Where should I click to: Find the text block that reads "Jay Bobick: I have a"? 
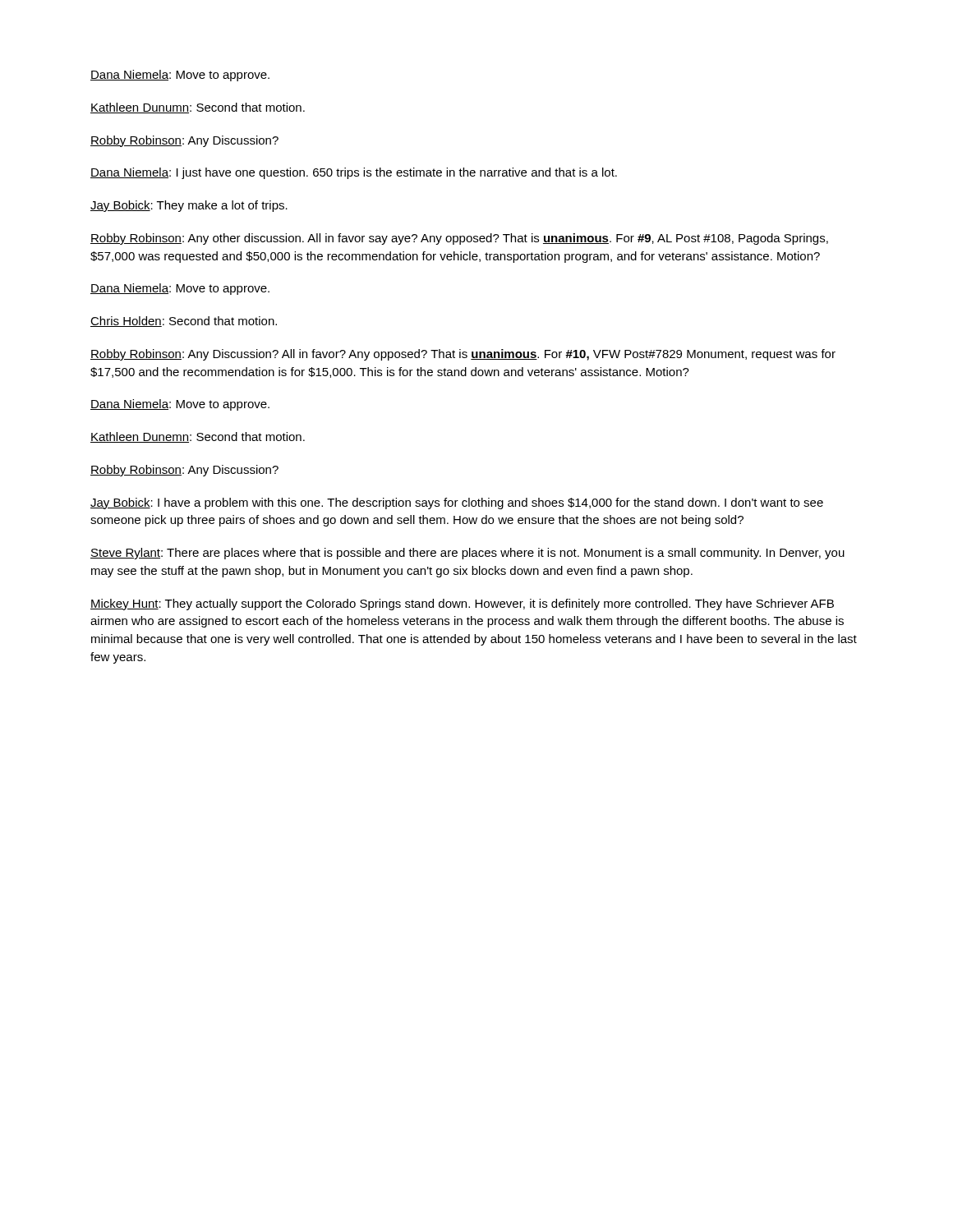pyautogui.click(x=457, y=511)
